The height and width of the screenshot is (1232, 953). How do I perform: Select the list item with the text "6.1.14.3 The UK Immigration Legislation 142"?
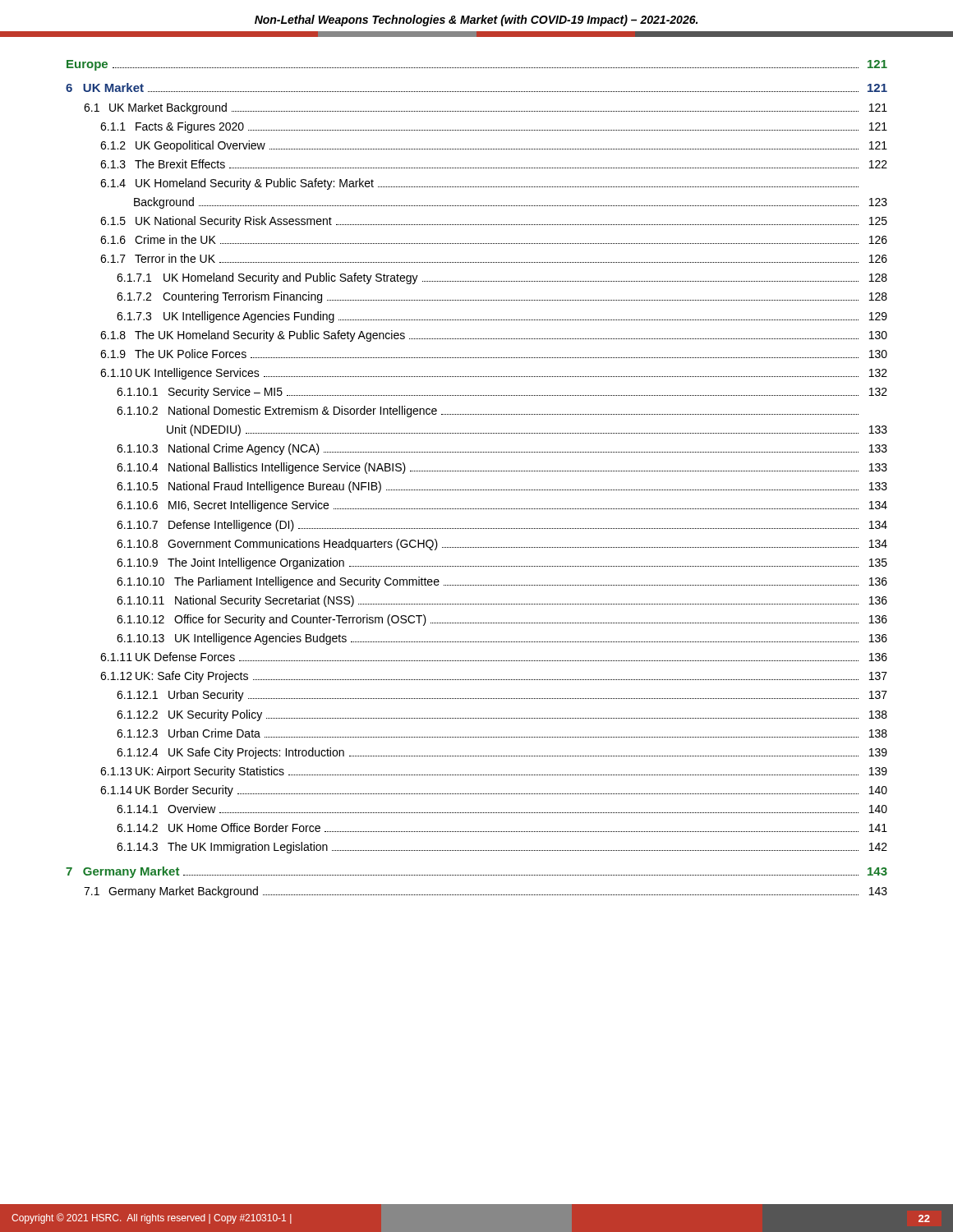click(x=476, y=847)
